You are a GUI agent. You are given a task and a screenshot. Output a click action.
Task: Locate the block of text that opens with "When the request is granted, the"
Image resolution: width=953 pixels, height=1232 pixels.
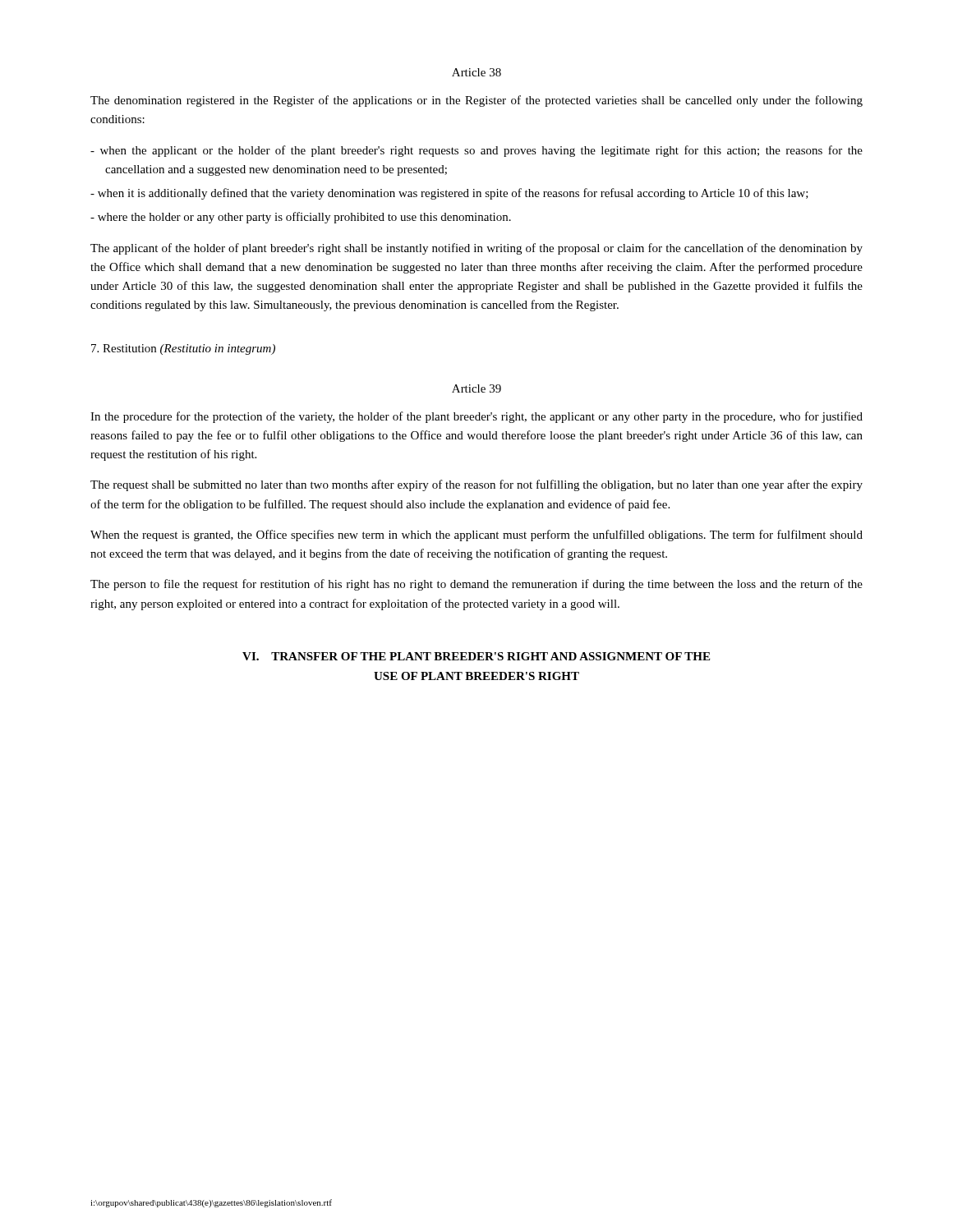(476, 544)
